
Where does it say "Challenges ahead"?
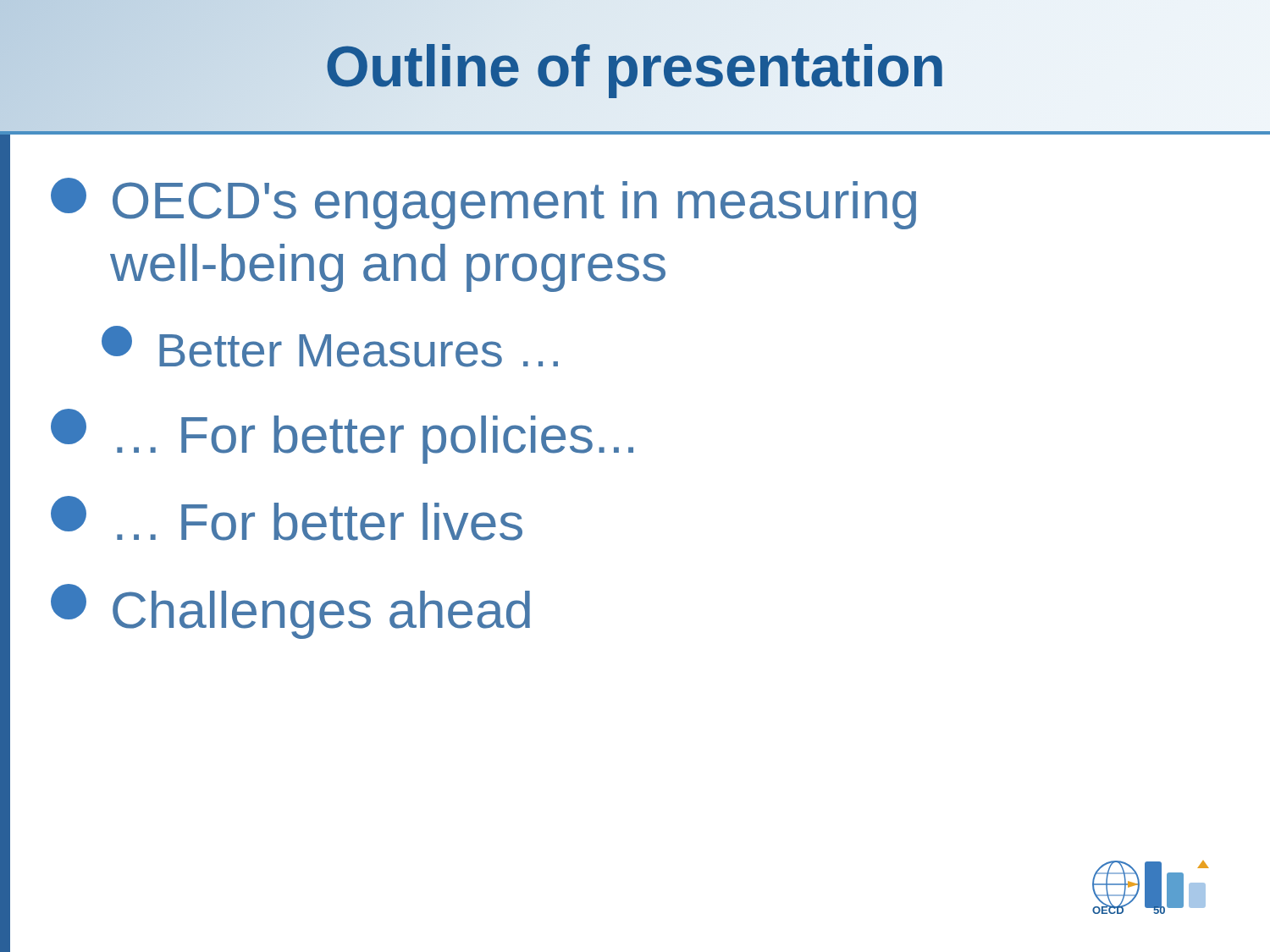tap(292, 610)
